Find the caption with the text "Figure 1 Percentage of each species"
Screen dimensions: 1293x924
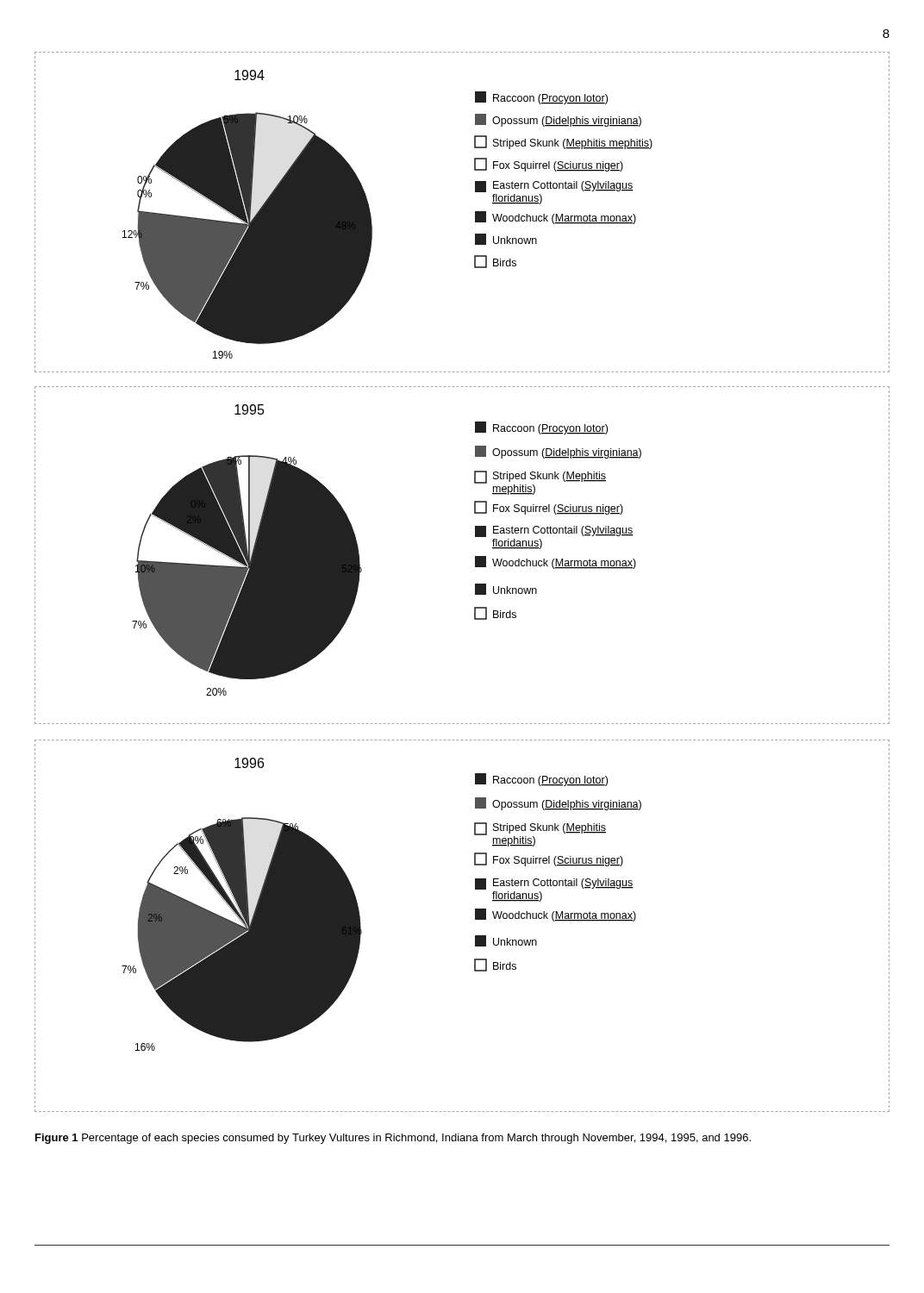coord(393,1137)
